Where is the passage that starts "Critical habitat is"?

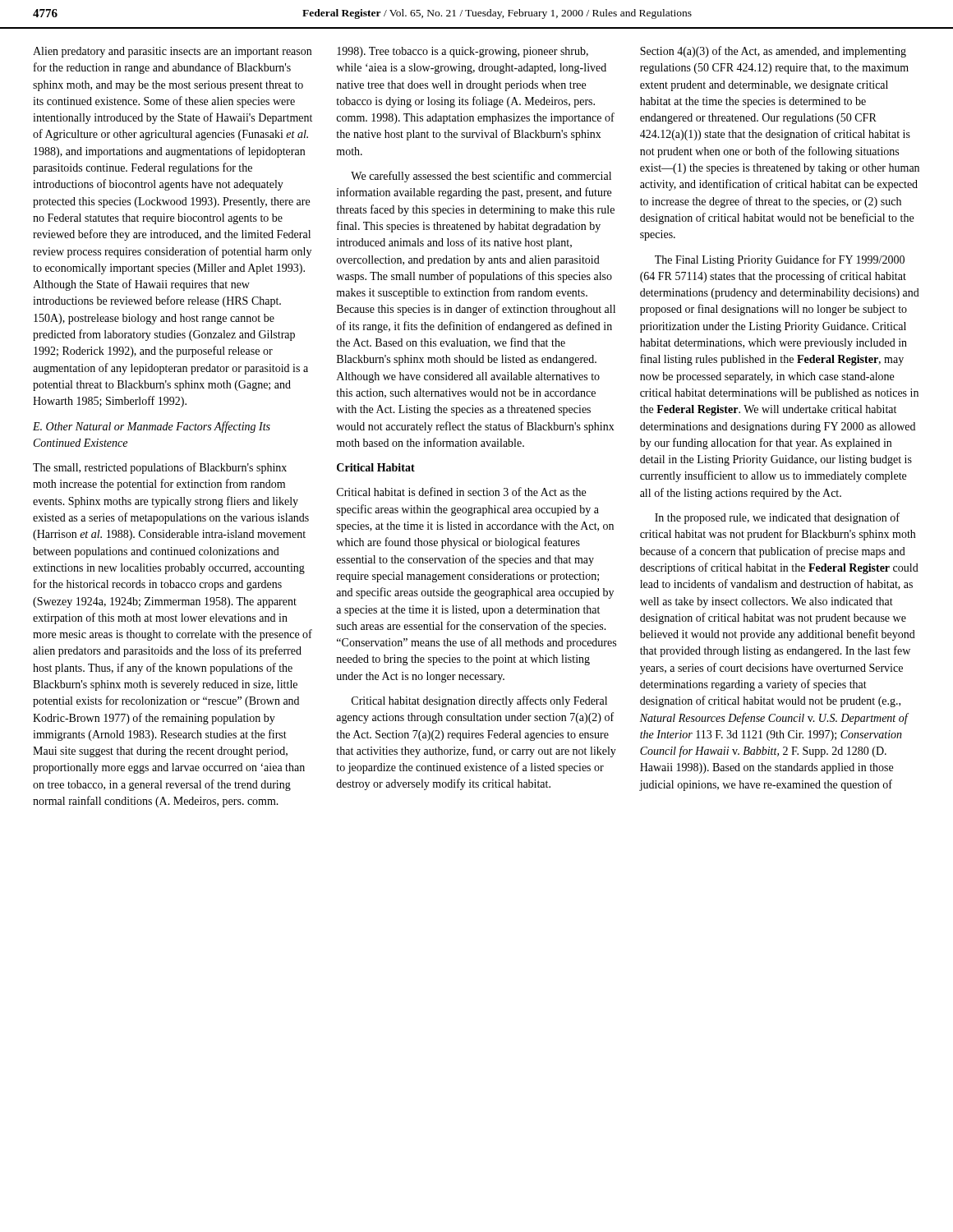pyautogui.click(x=476, y=639)
